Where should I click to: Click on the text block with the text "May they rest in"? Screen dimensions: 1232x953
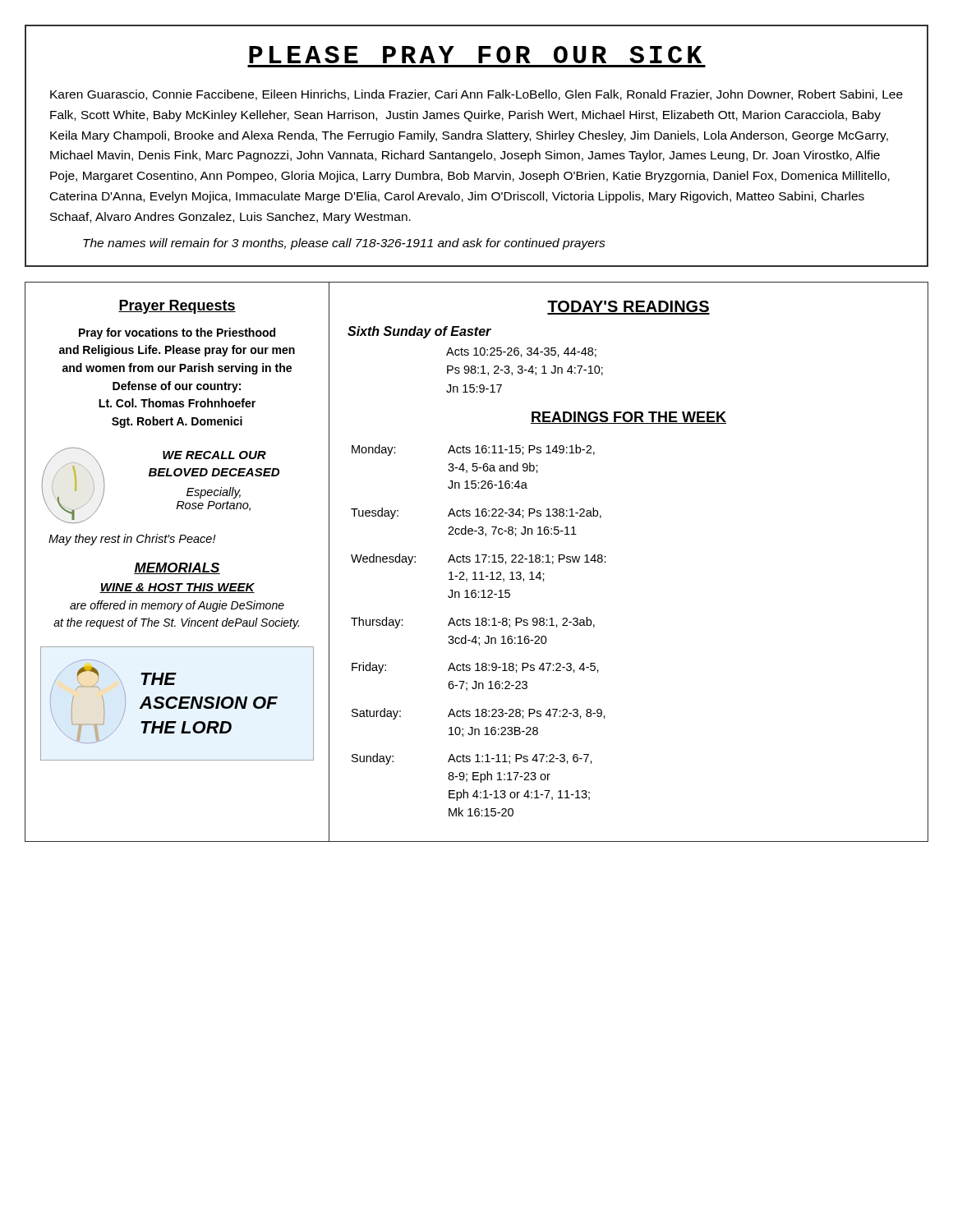click(x=132, y=539)
